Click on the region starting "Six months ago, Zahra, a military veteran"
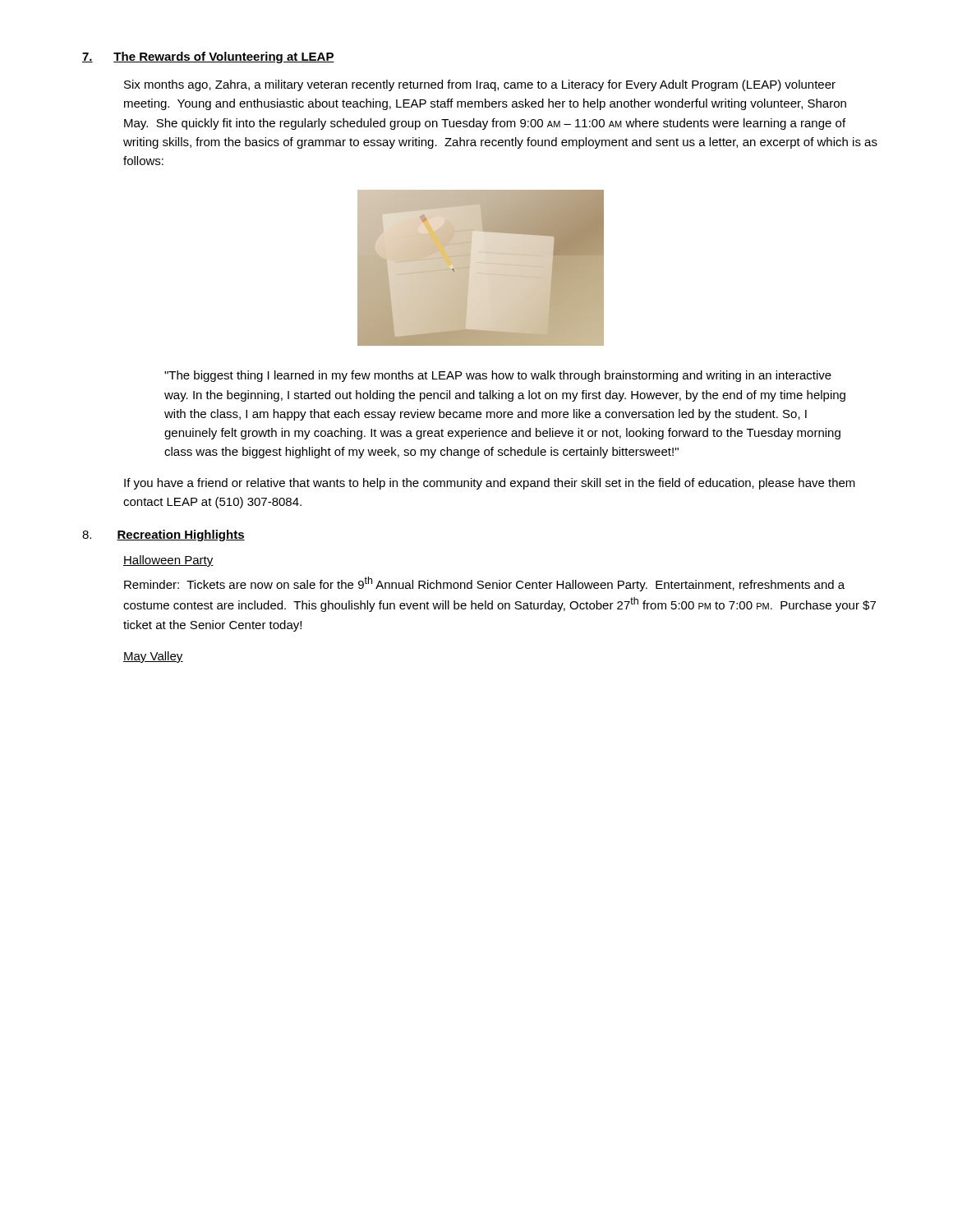The image size is (953, 1232). (x=500, y=122)
